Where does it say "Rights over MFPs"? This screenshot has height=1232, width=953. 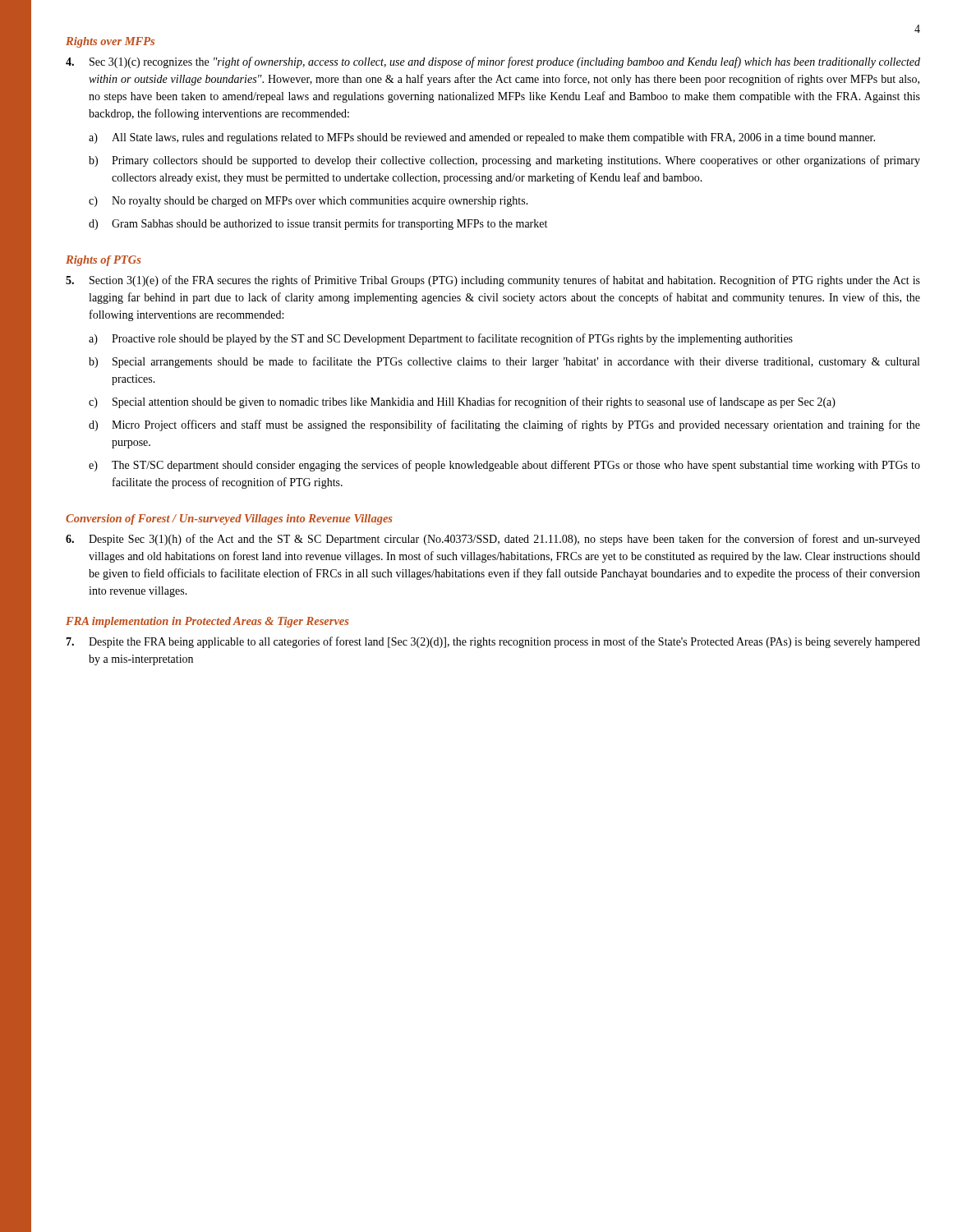[110, 41]
